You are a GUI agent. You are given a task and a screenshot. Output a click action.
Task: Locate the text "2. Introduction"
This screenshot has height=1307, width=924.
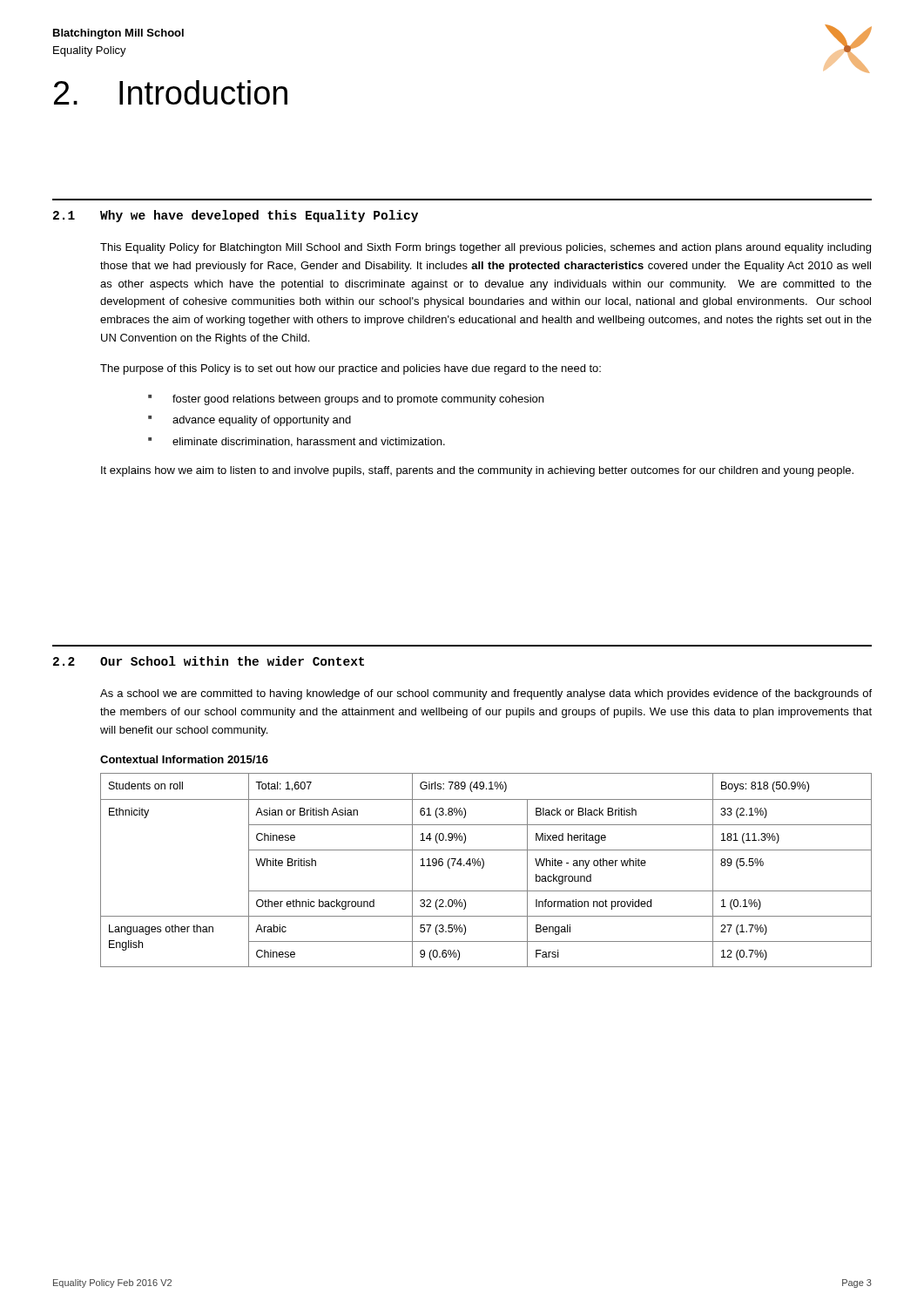point(171,92)
